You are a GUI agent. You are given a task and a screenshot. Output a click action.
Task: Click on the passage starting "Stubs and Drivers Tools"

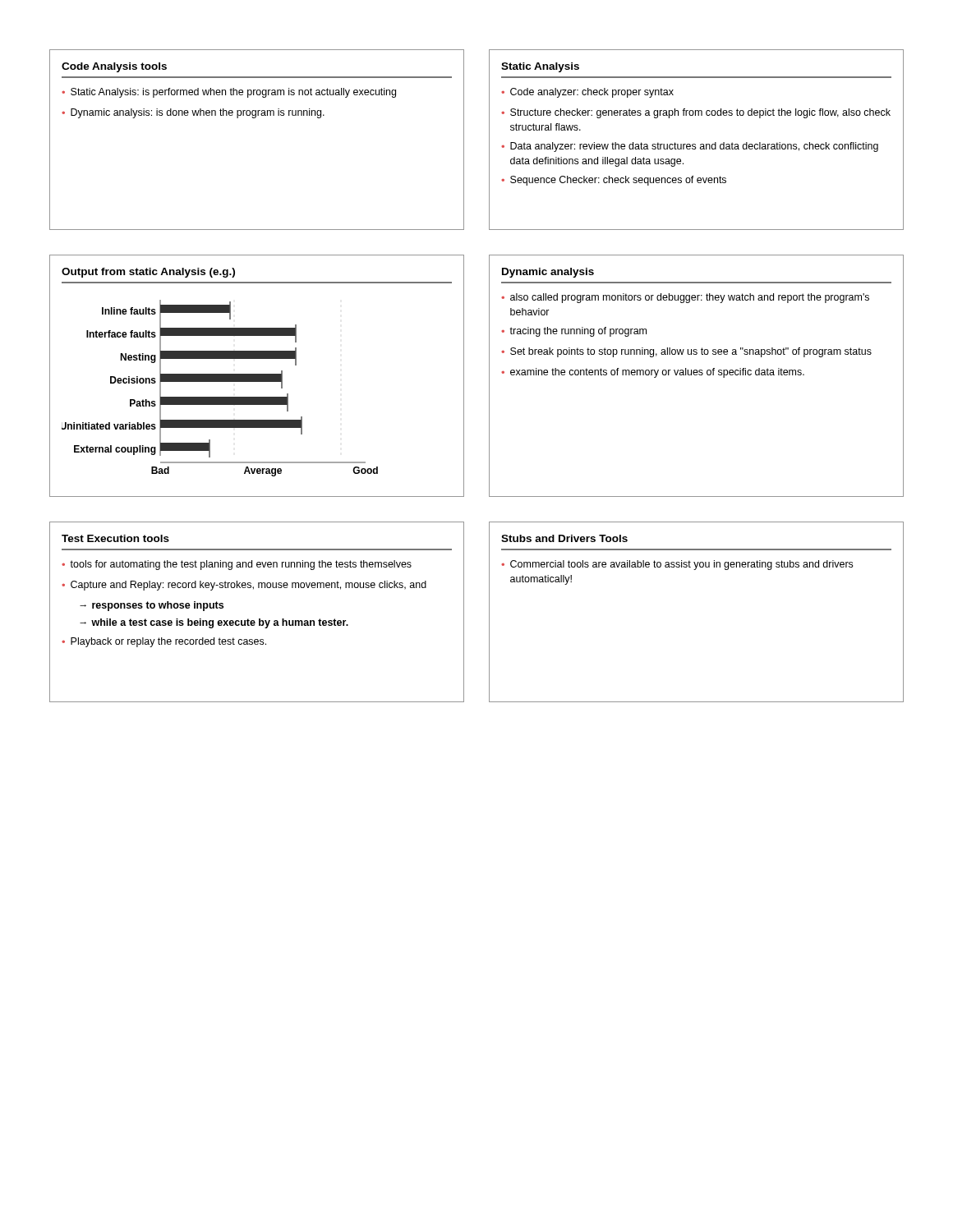pyautogui.click(x=565, y=538)
